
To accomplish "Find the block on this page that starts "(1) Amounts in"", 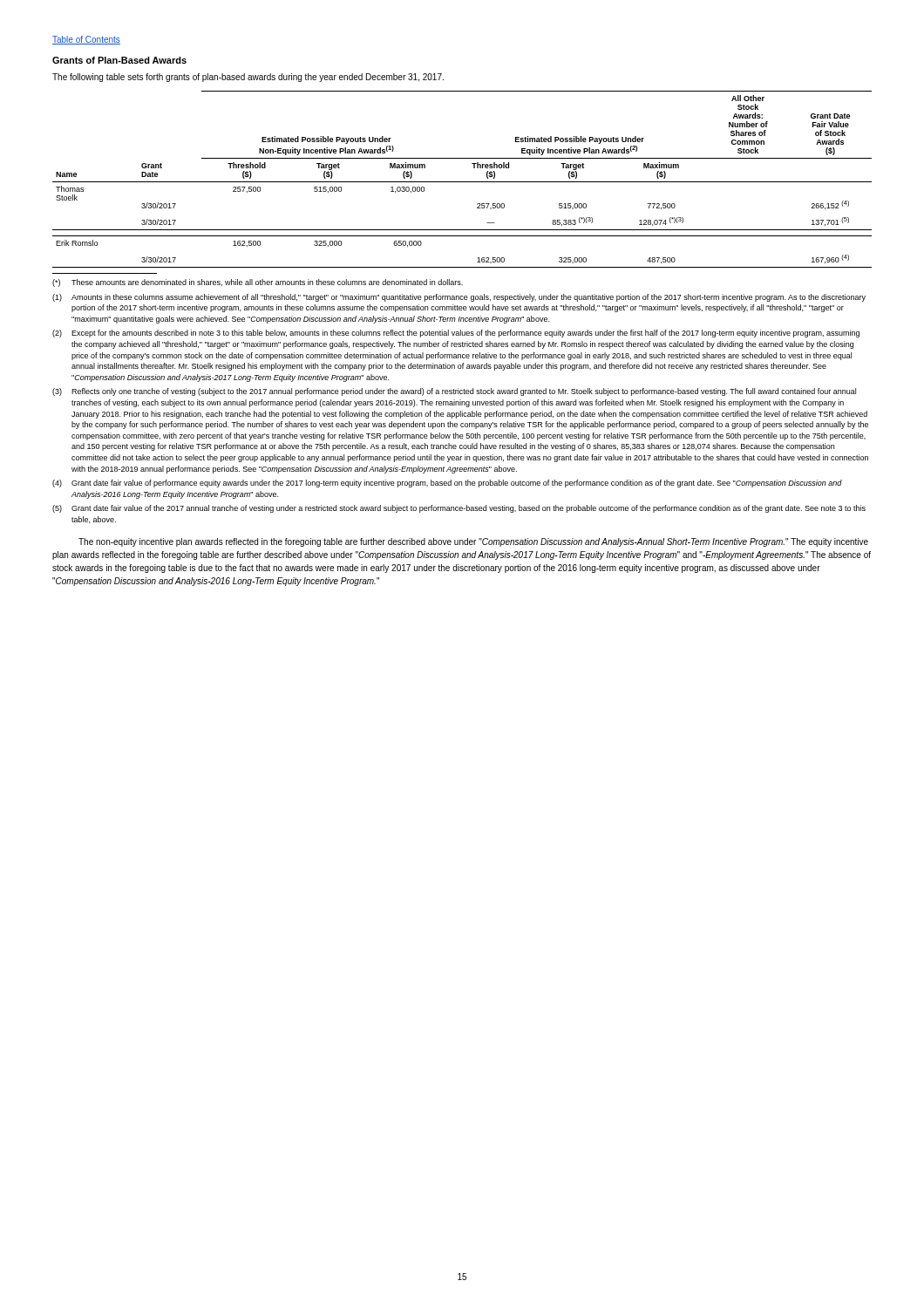I will (x=462, y=308).
